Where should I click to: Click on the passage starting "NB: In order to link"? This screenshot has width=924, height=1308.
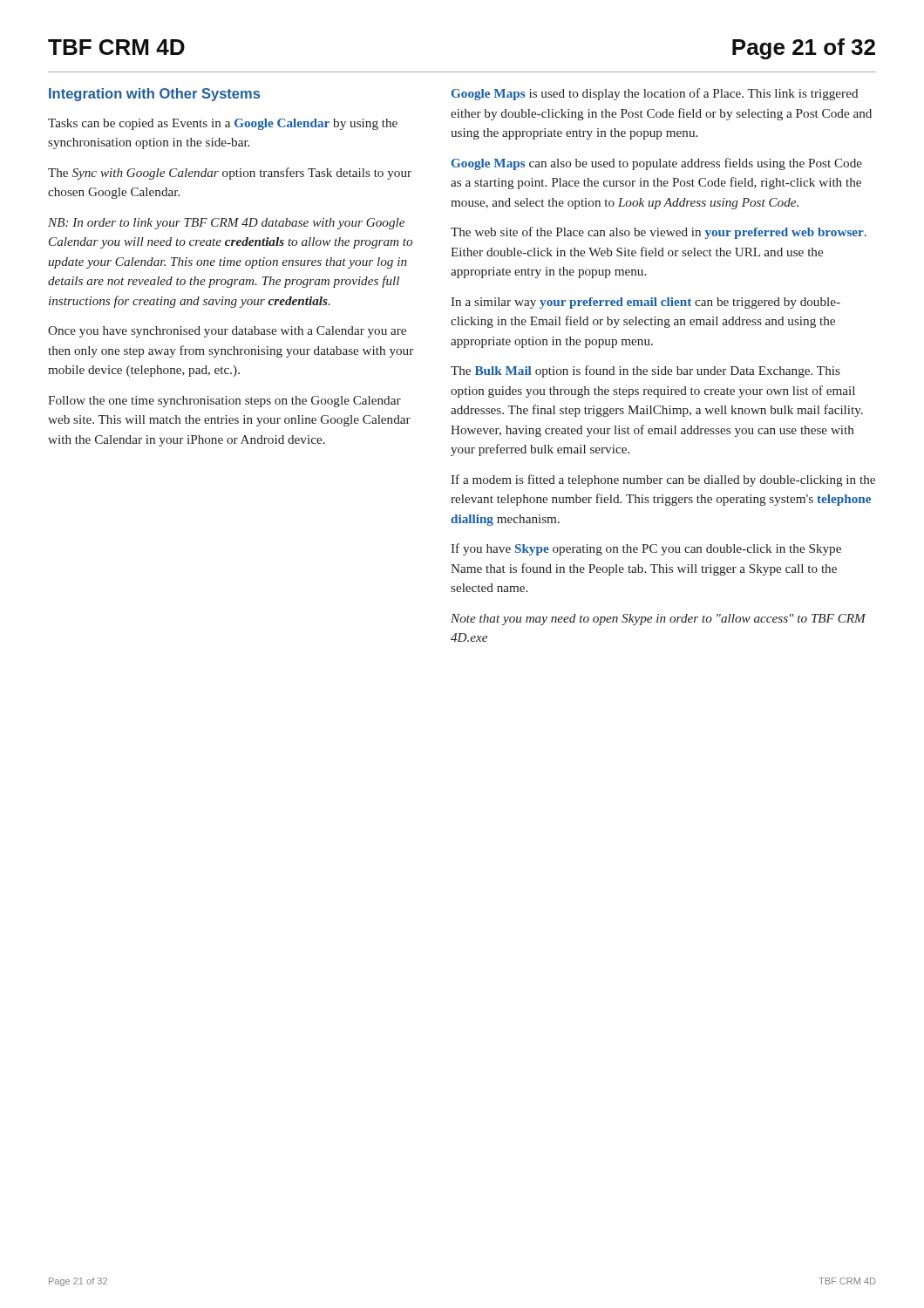pos(235,262)
